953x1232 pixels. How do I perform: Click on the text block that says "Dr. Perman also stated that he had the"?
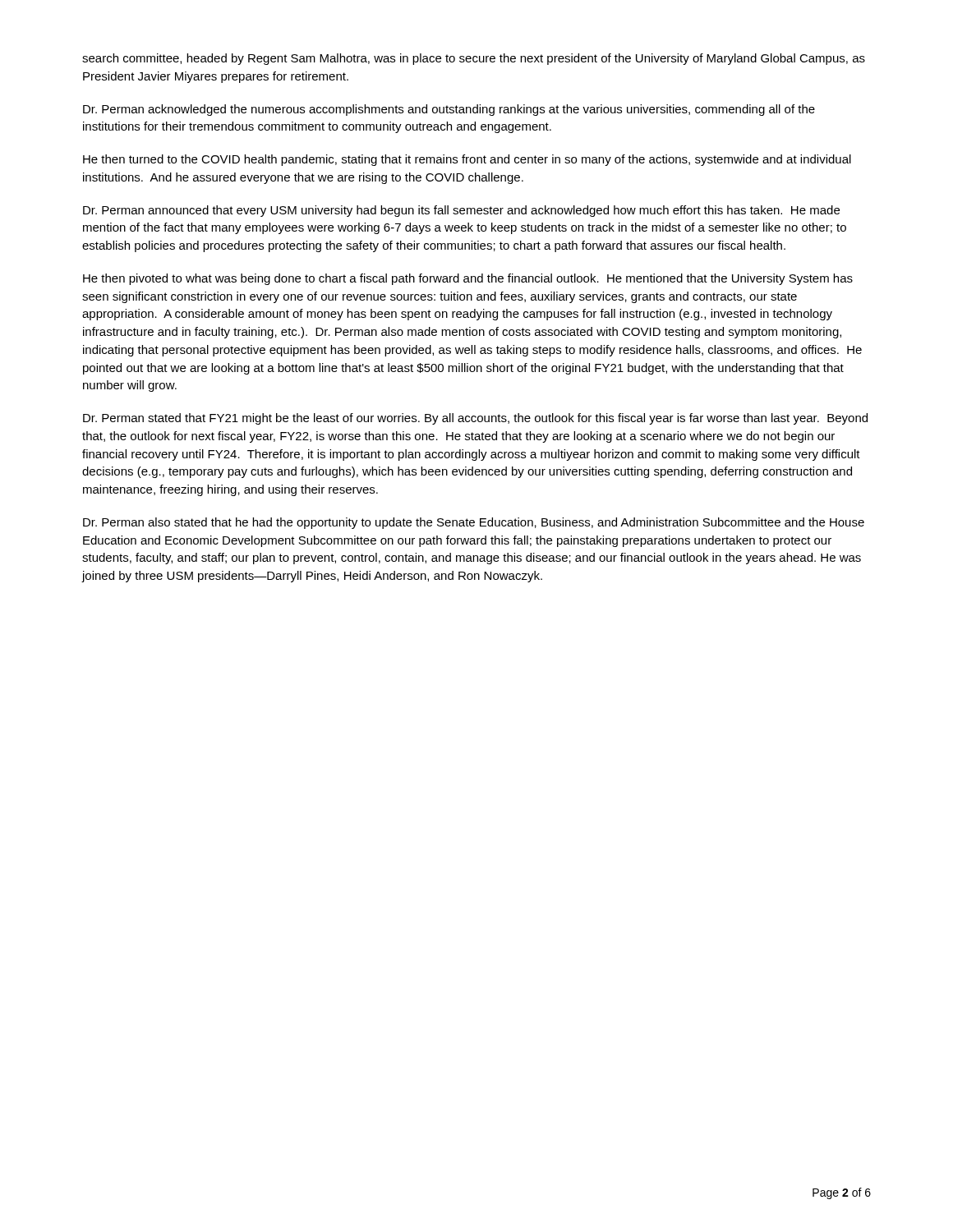pos(473,549)
